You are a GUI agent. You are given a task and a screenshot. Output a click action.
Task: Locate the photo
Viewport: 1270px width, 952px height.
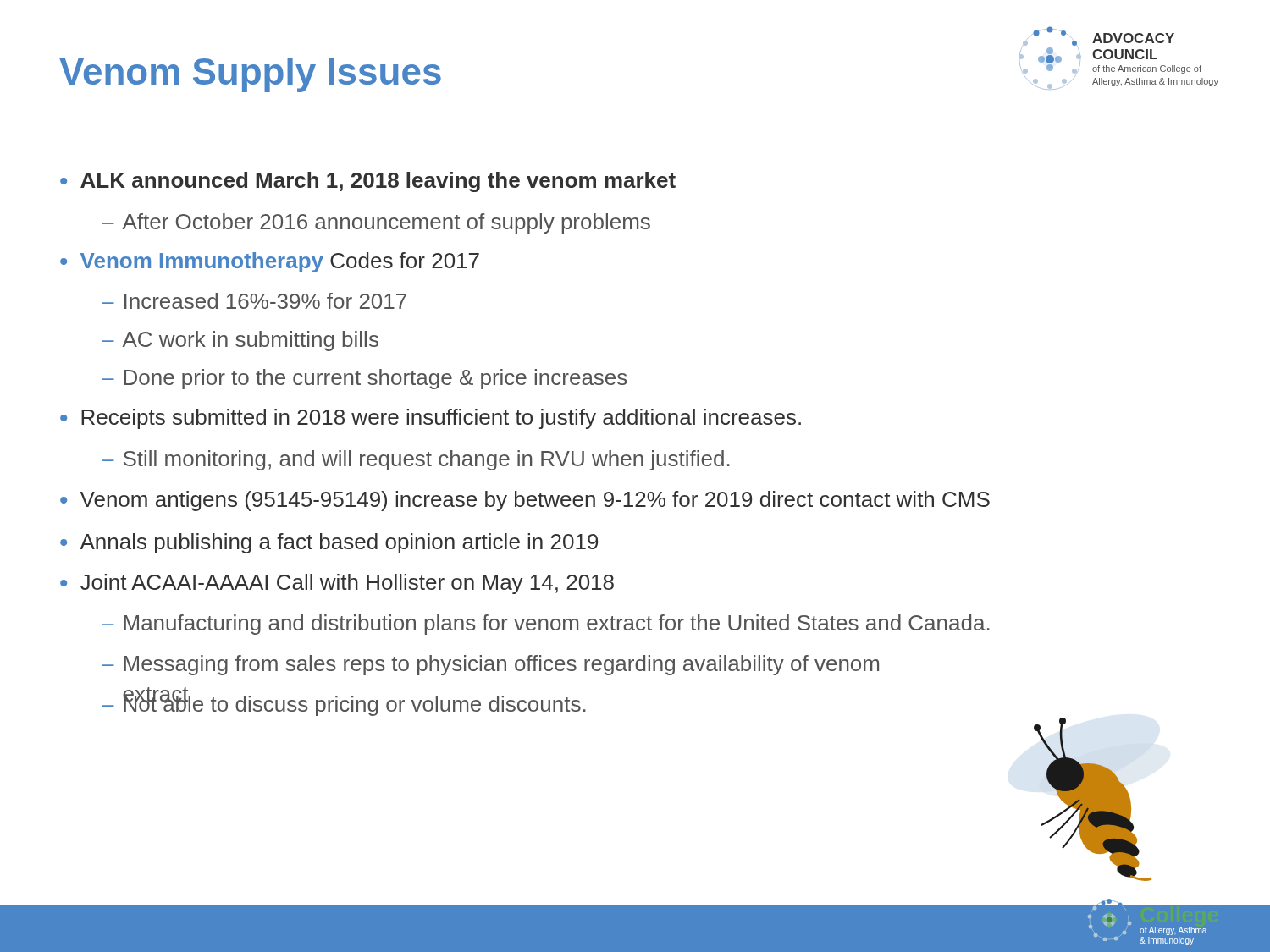click(x=1096, y=791)
